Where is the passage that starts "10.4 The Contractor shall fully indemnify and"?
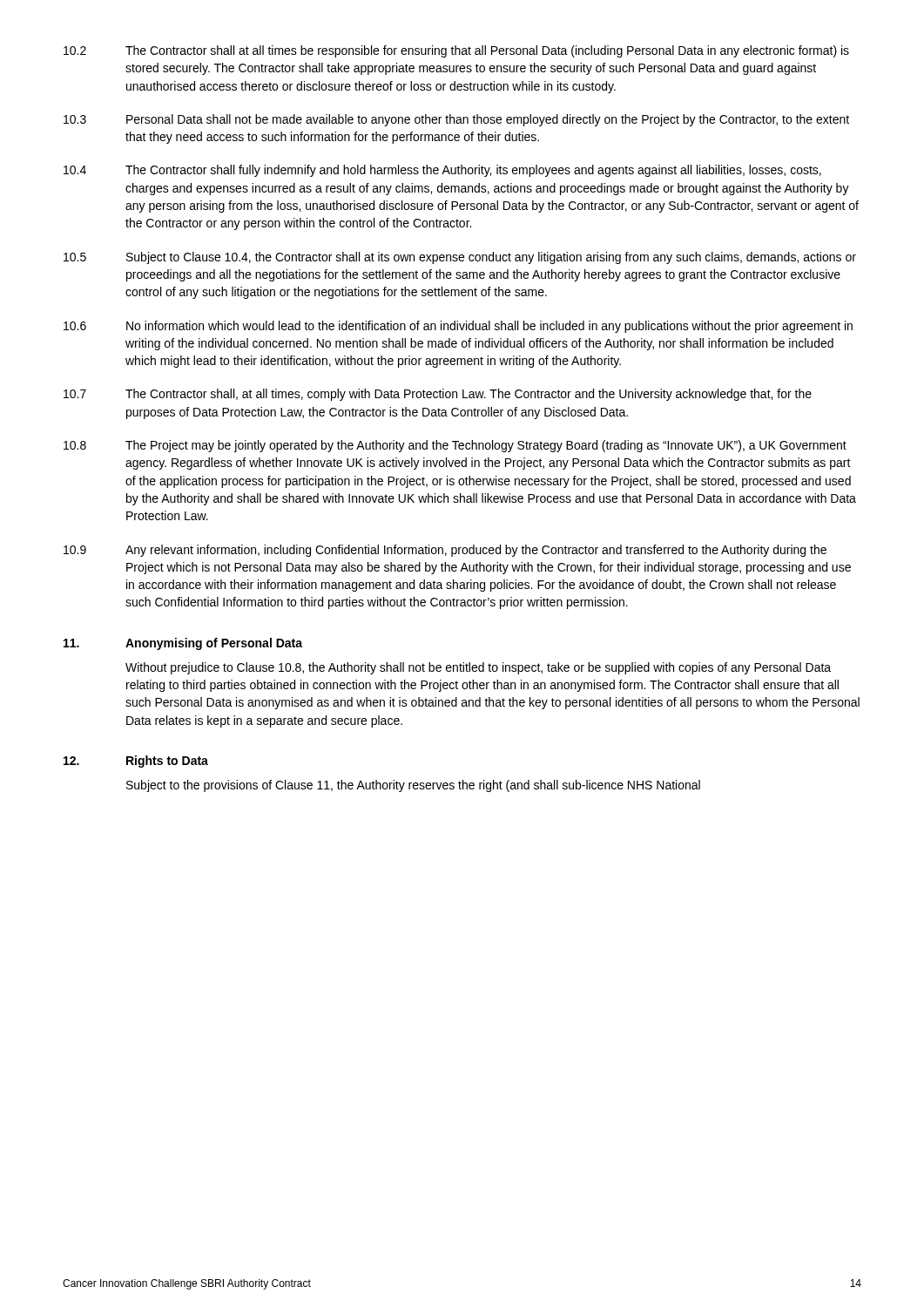924x1307 pixels. 462,197
